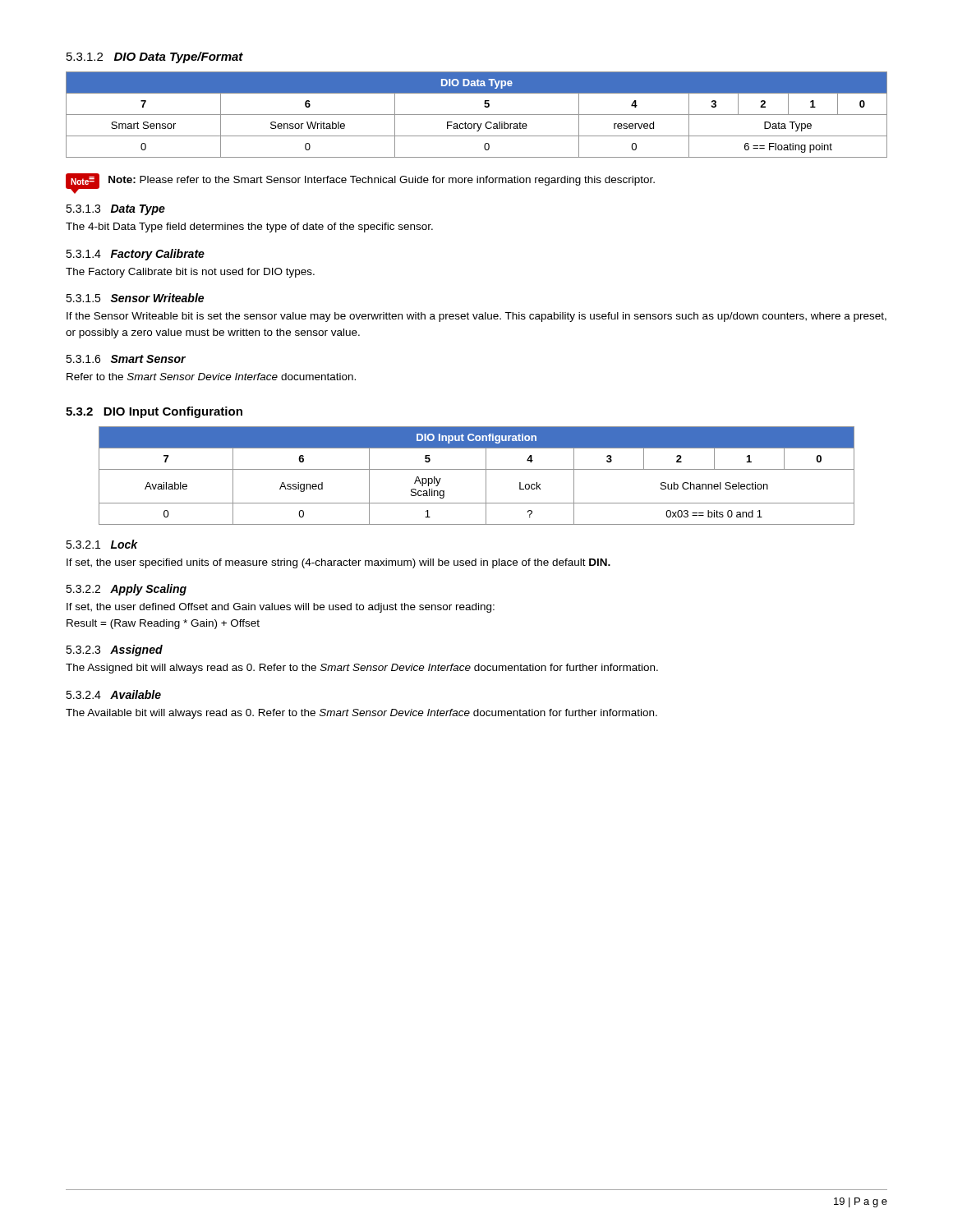This screenshot has width=953, height=1232.
Task: Click on the text starting "The Factory Calibrate bit is"
Action: coord(191,271)
